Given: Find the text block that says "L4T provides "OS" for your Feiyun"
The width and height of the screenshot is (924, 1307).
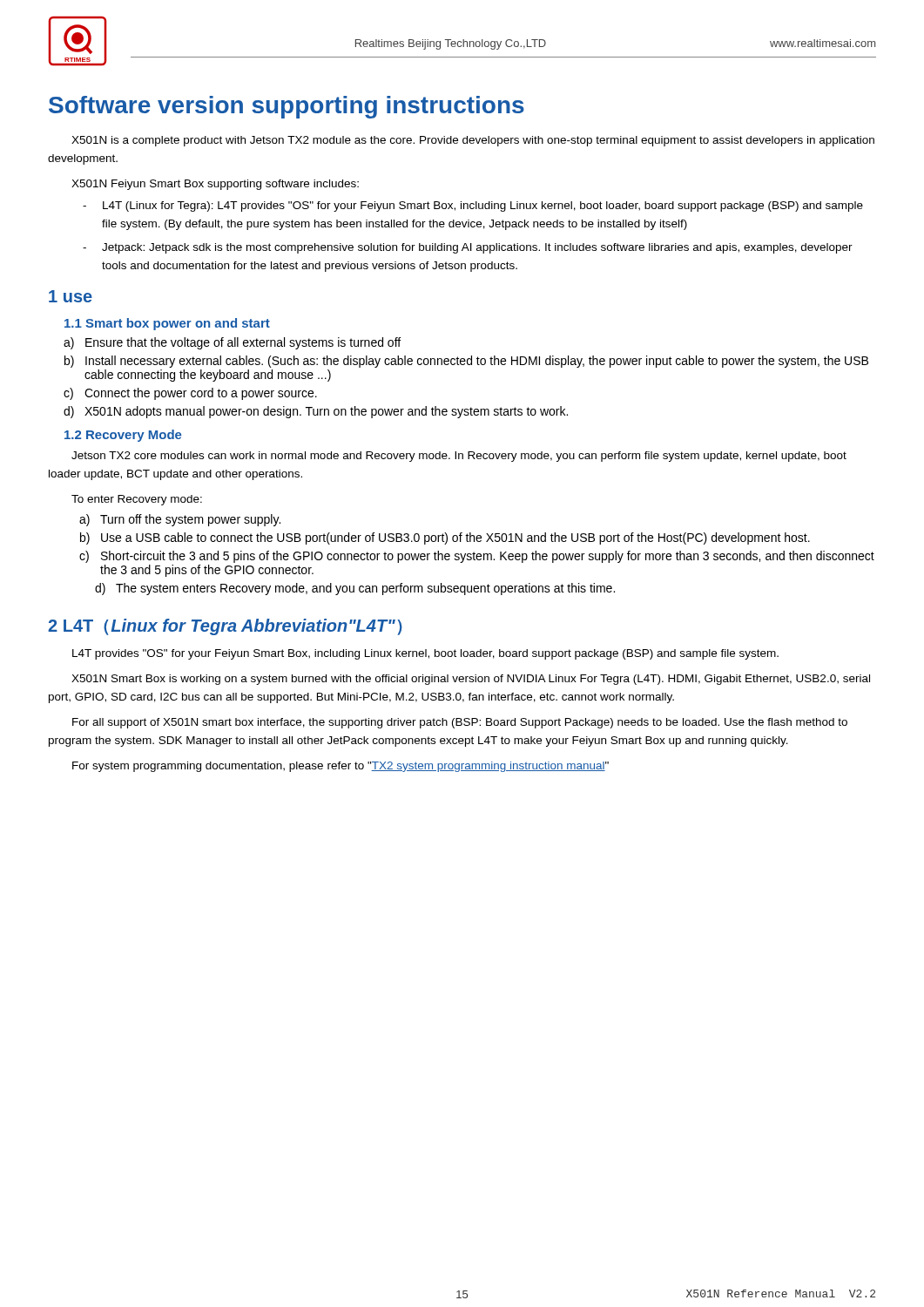Looking at the screenshot, I should point(462,654).
